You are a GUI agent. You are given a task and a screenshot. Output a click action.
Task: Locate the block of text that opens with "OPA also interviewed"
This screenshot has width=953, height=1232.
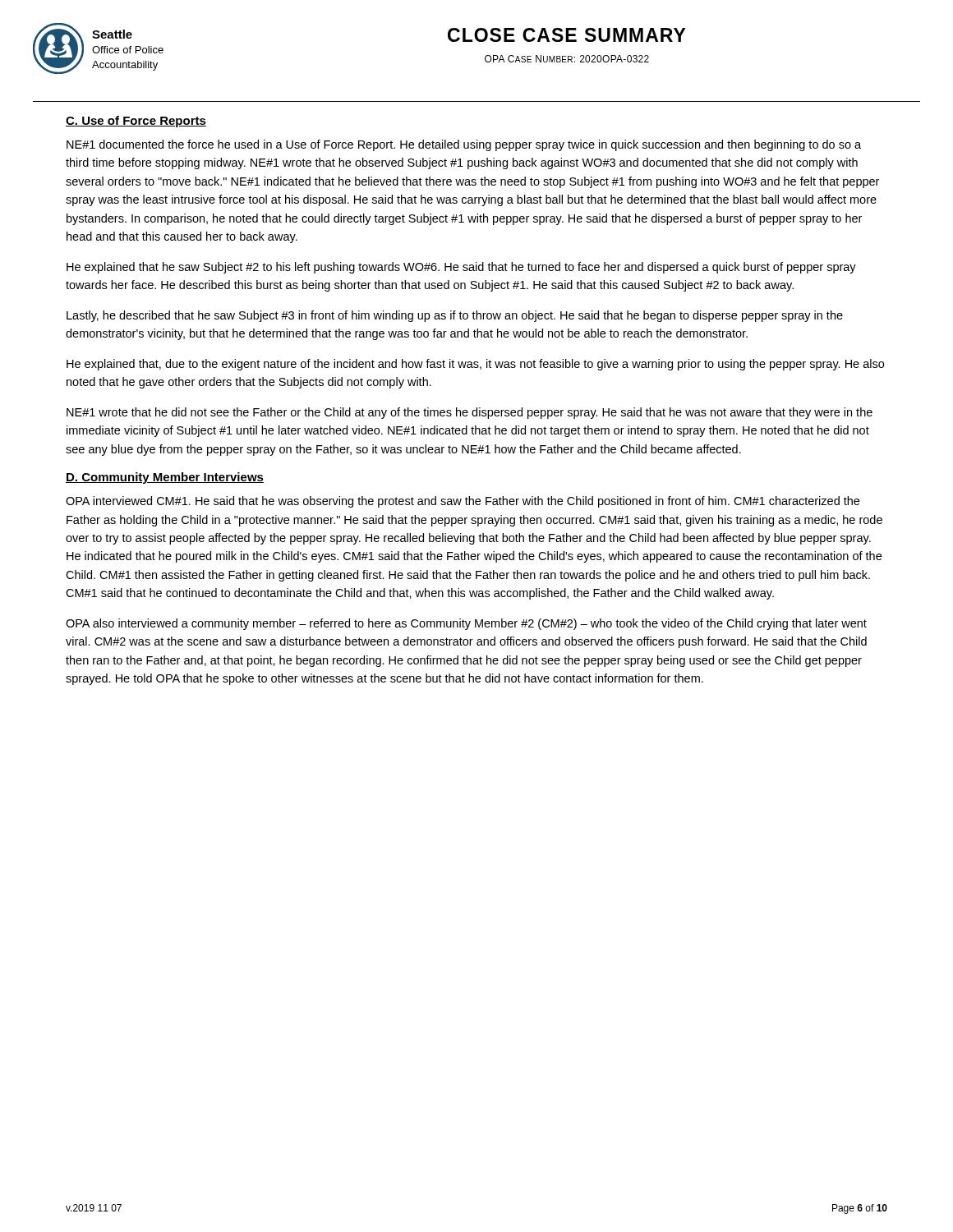[x=466, y=651]
